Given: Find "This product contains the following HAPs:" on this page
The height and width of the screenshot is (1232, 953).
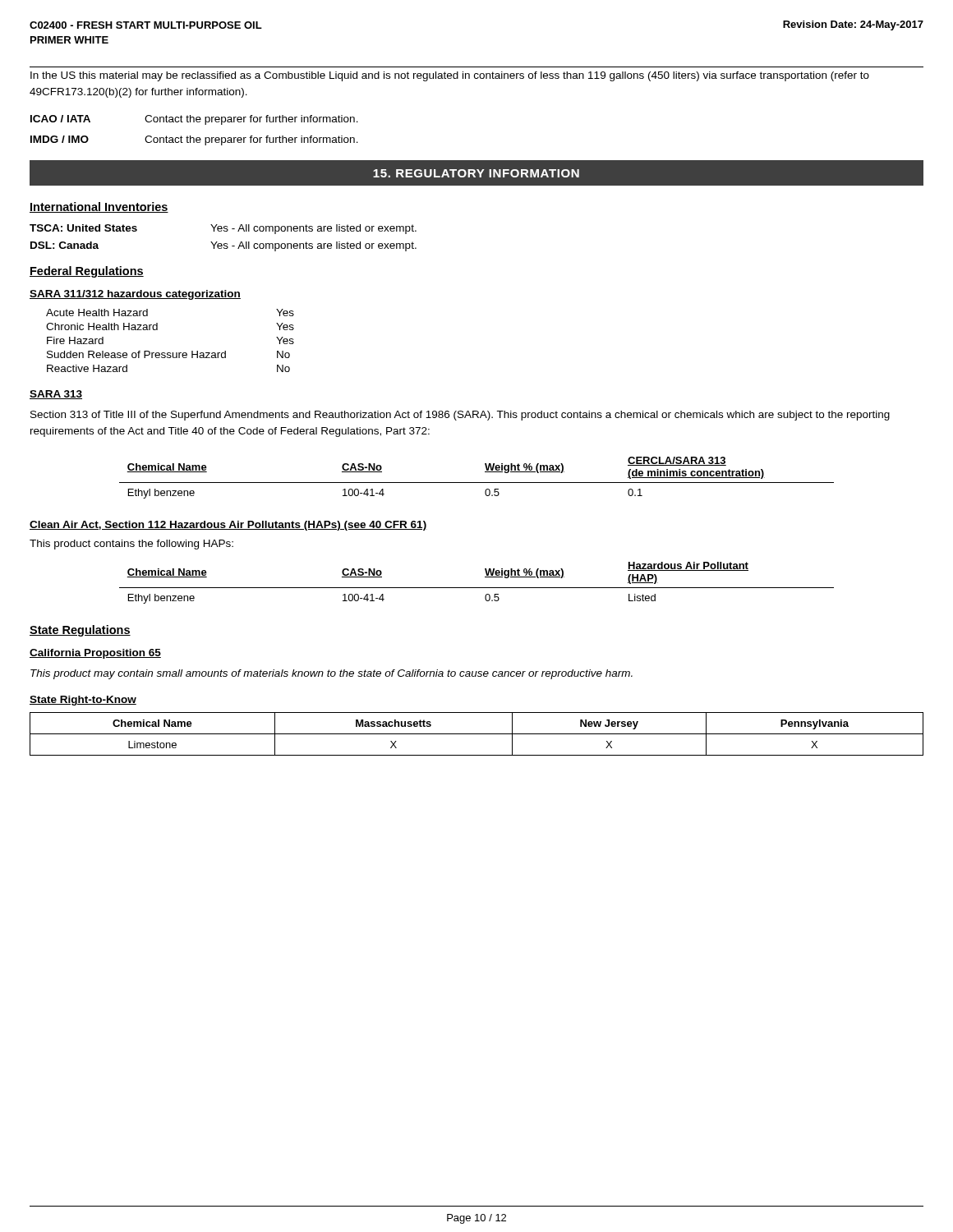Looking at the screenshot, I should point(132,543).
